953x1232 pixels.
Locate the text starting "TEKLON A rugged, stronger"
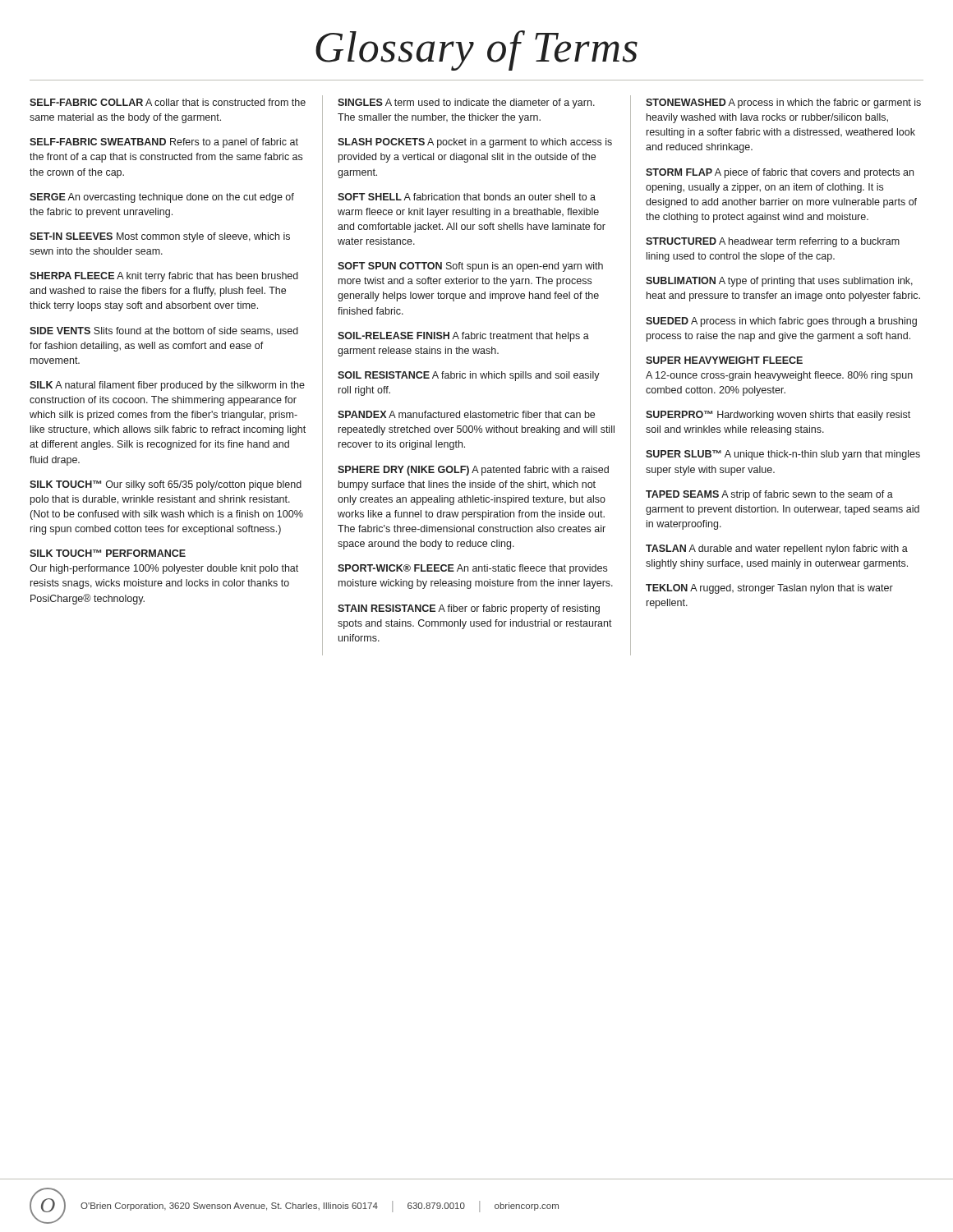(x=769, y=596)
